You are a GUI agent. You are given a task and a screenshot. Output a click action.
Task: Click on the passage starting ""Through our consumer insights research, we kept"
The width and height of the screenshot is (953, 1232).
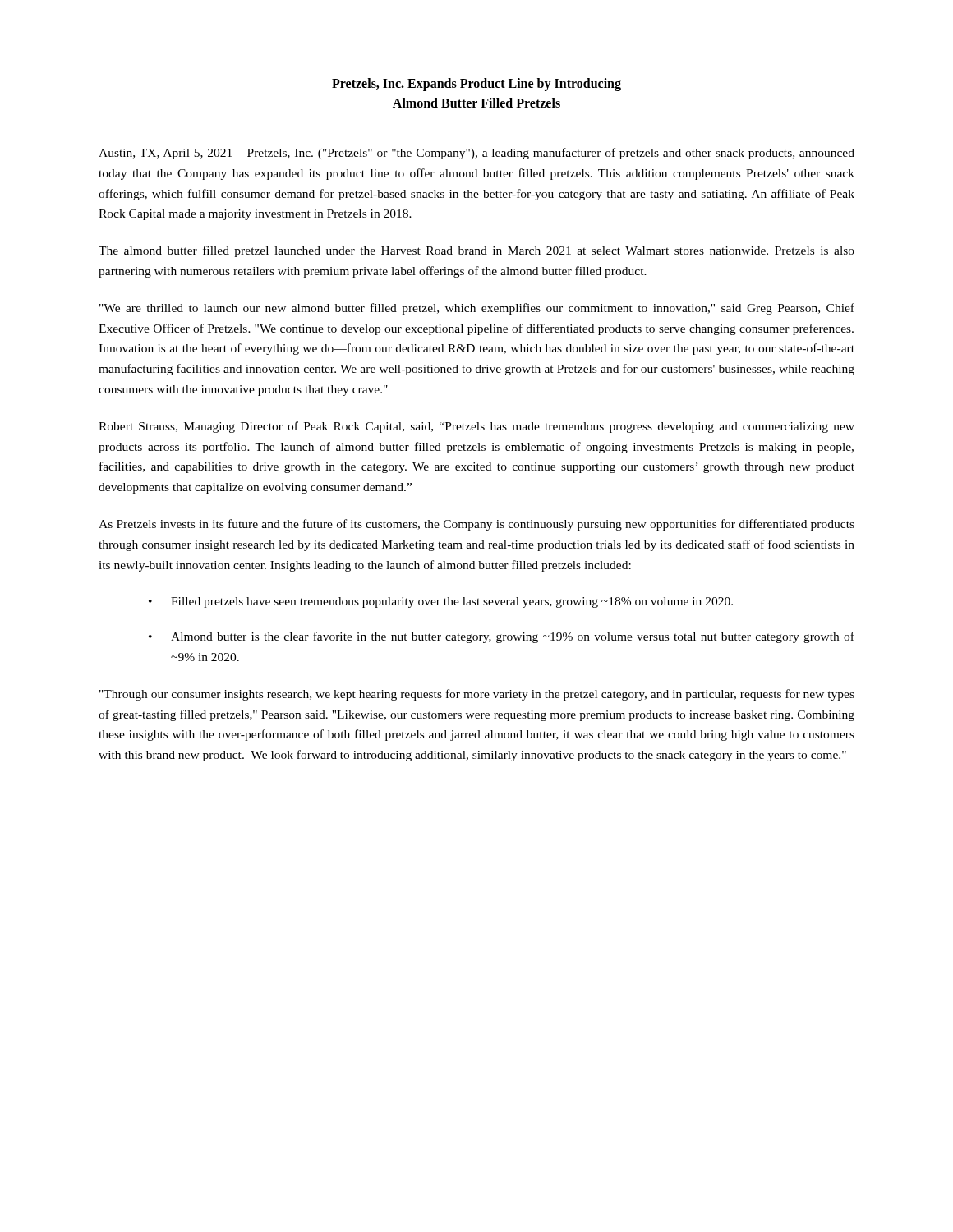point(476,724)
